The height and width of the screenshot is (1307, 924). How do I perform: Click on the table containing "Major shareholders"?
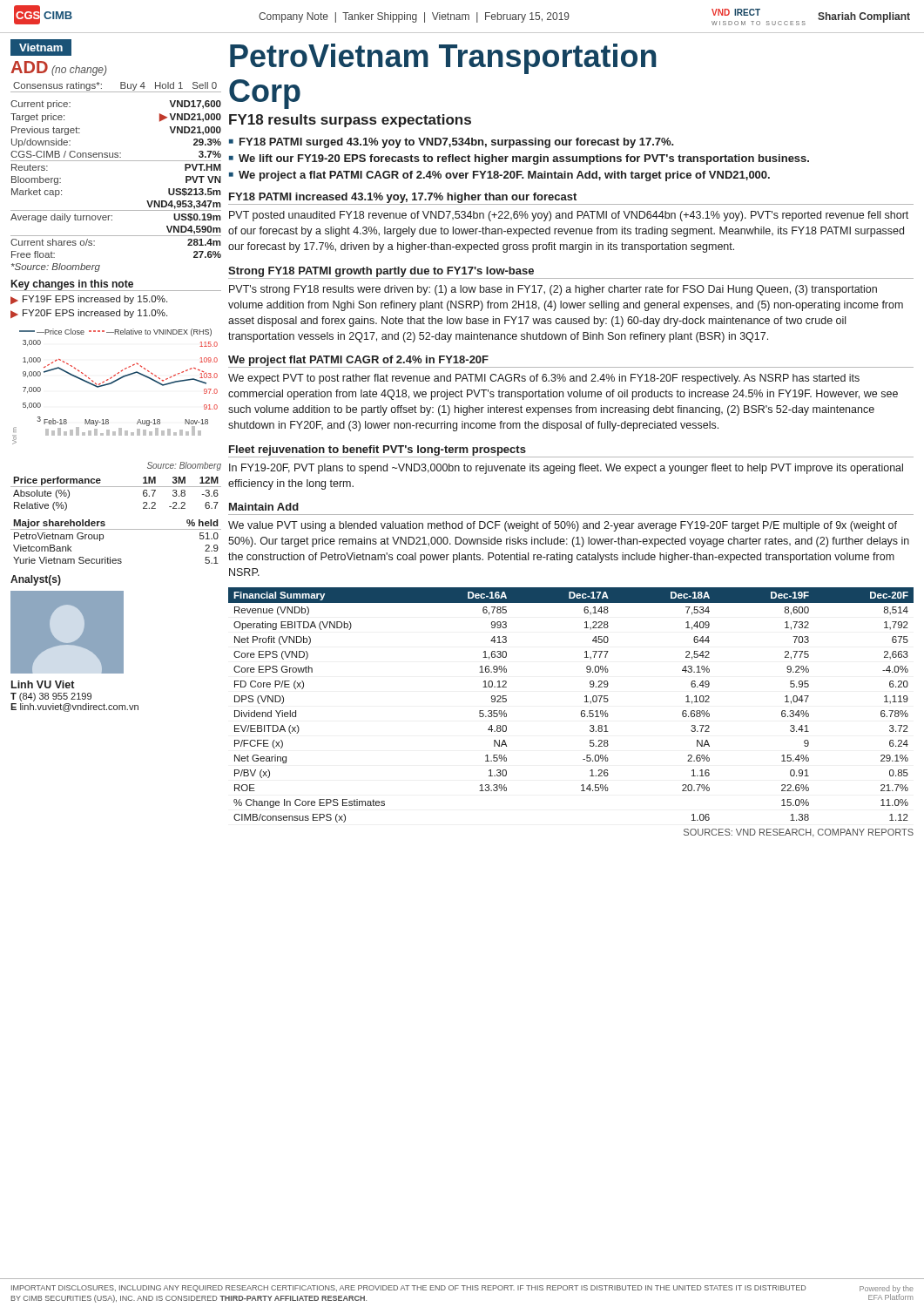tap(116, 541)
